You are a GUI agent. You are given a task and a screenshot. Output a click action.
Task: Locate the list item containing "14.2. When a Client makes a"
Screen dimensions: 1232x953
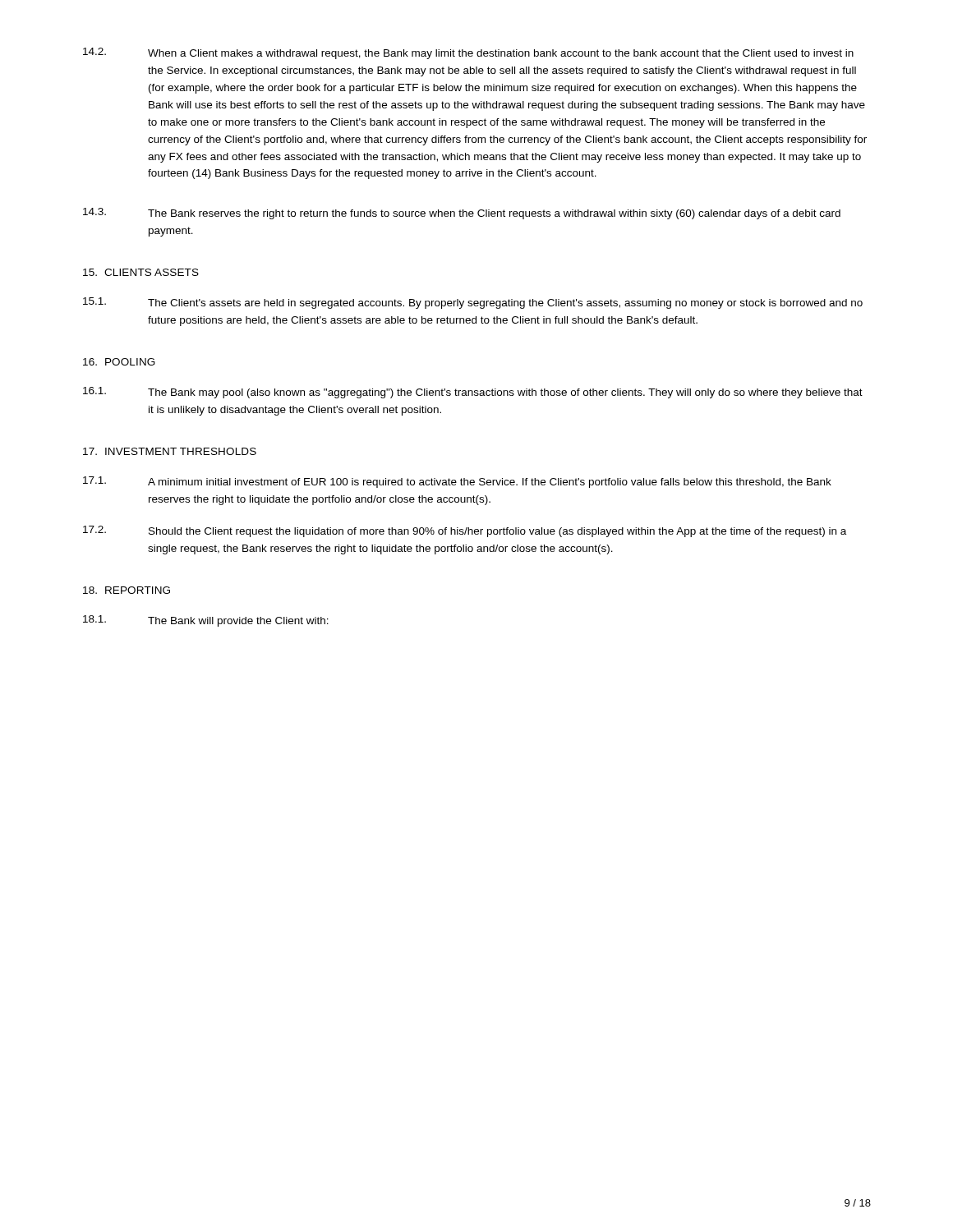click(x=476, y=114)
